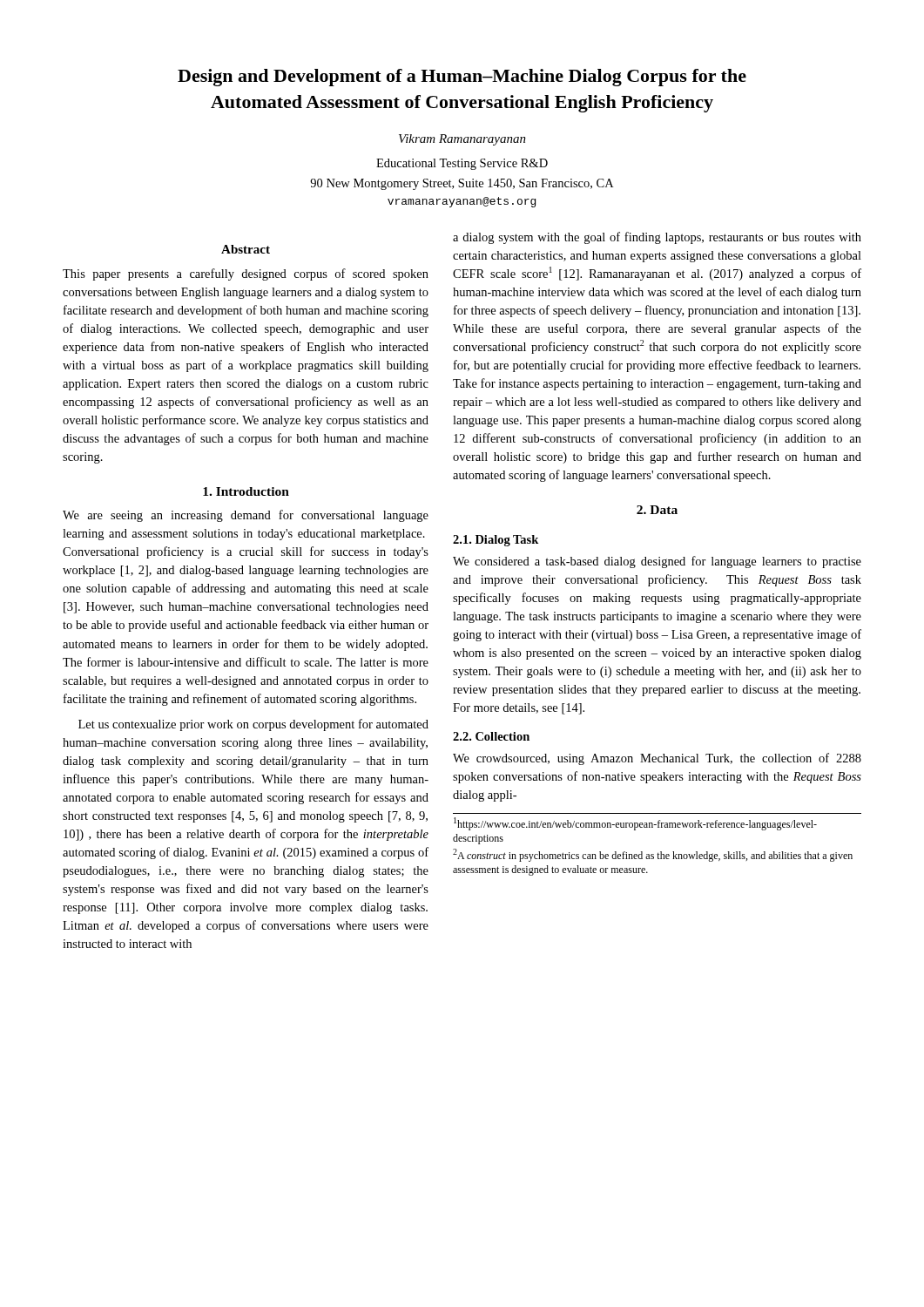Screen dimensions: 1307x924
Task: Click on the section header containing "1. Introduction"
Action: 246,491
